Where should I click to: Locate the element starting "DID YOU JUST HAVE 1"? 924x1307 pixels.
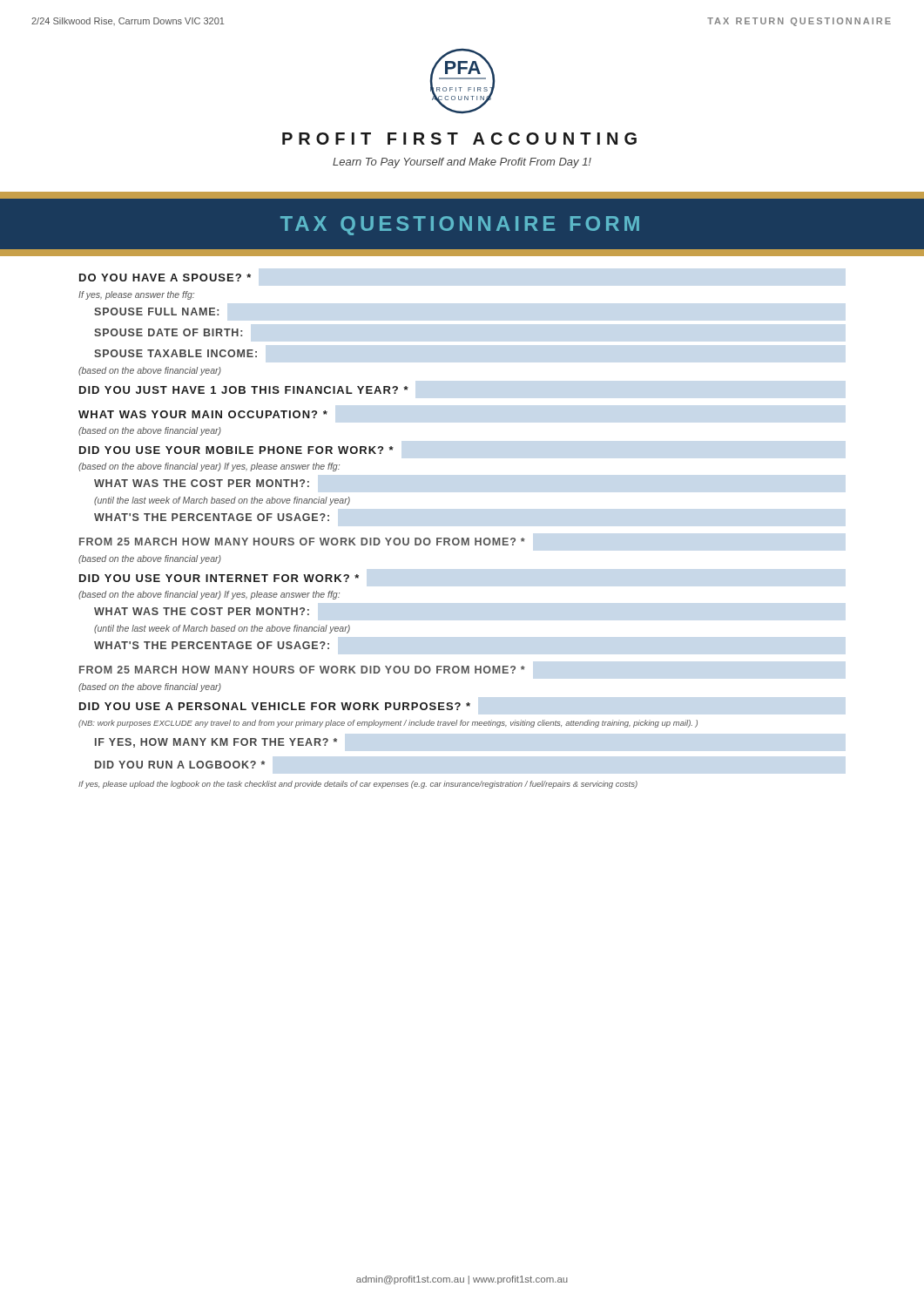(x=243, y=390)
